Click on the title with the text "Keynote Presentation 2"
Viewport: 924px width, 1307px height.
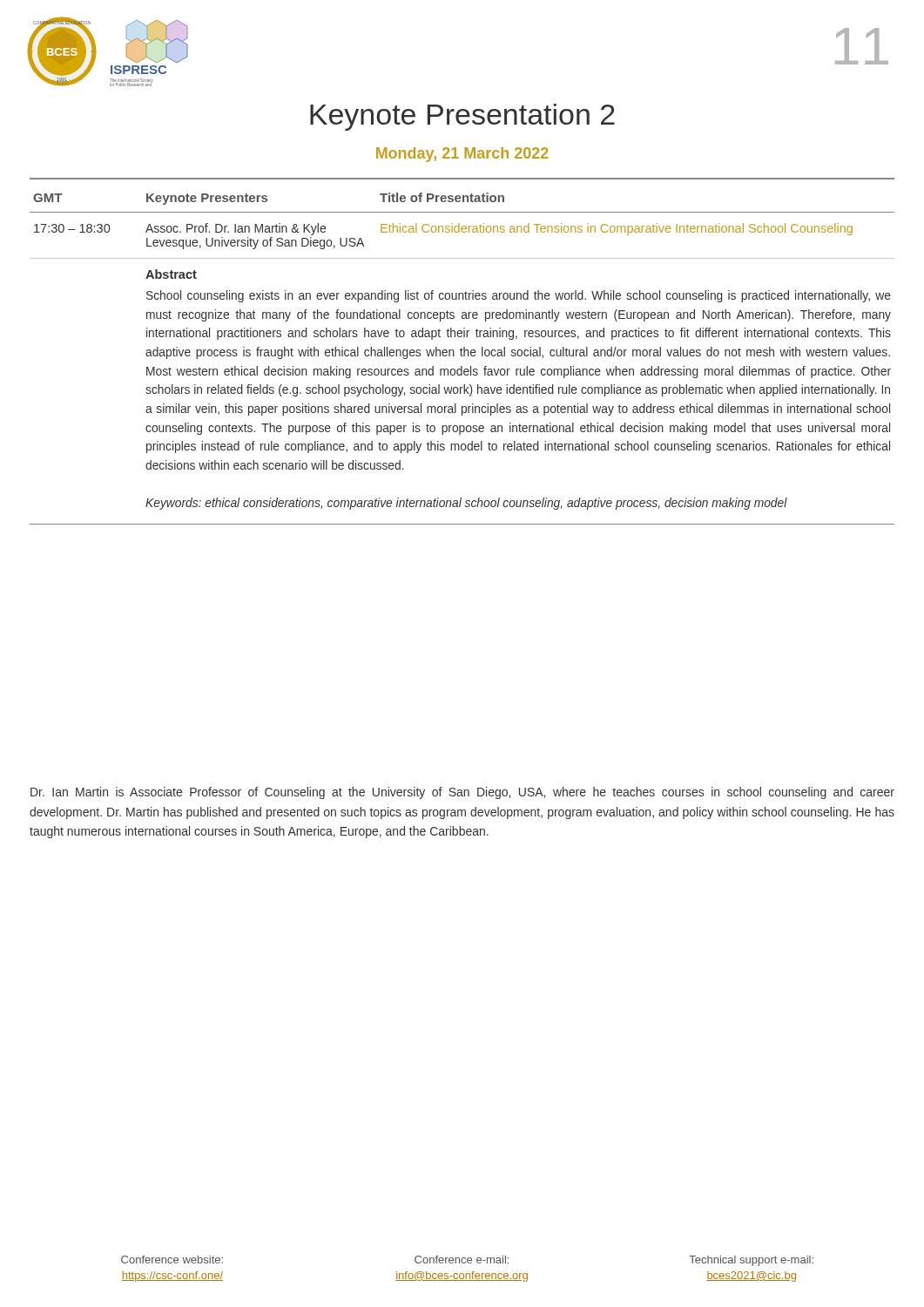tap(462, 114)
